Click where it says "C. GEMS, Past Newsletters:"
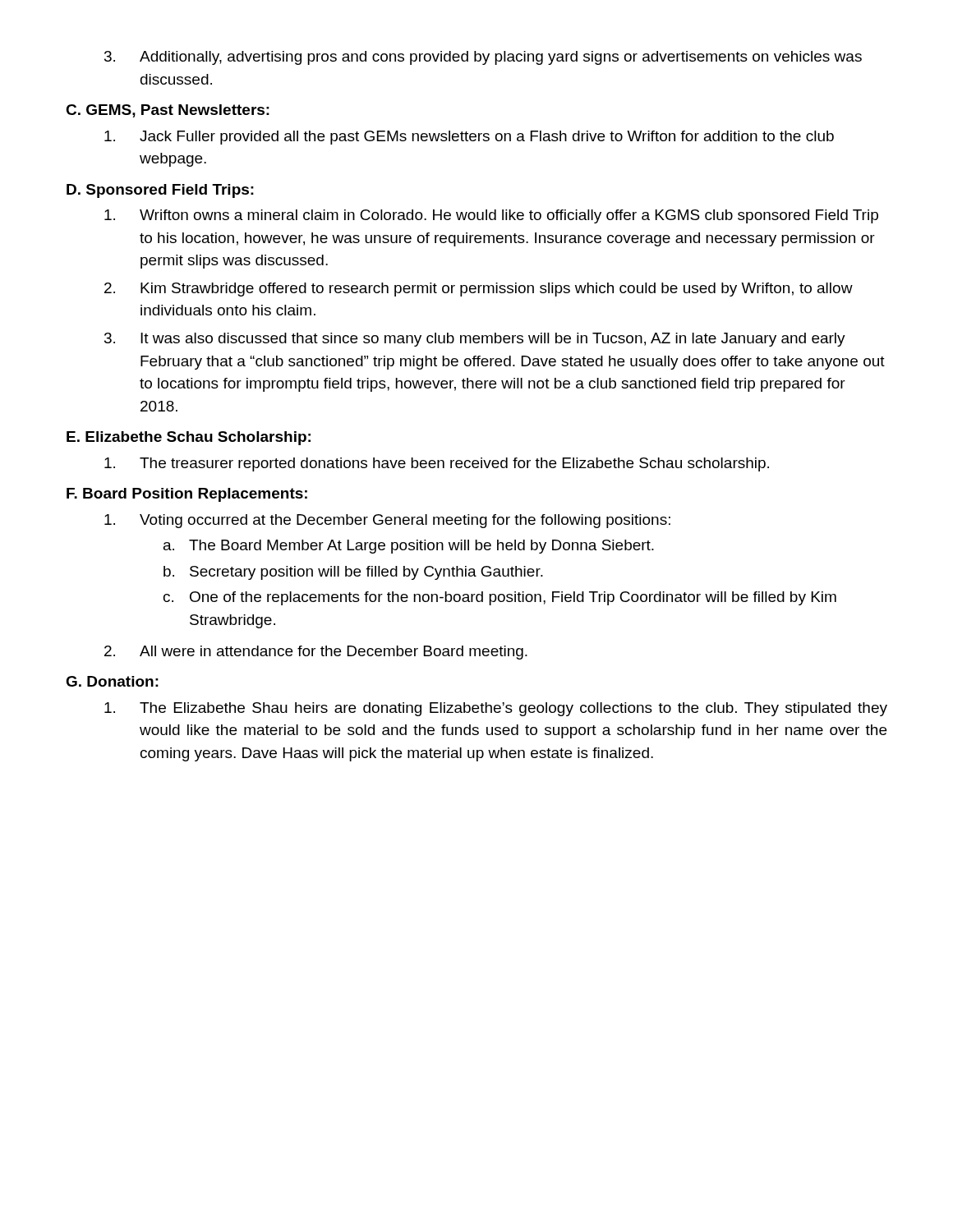Viewport: 953px width, 1232px height. point(168,110)
